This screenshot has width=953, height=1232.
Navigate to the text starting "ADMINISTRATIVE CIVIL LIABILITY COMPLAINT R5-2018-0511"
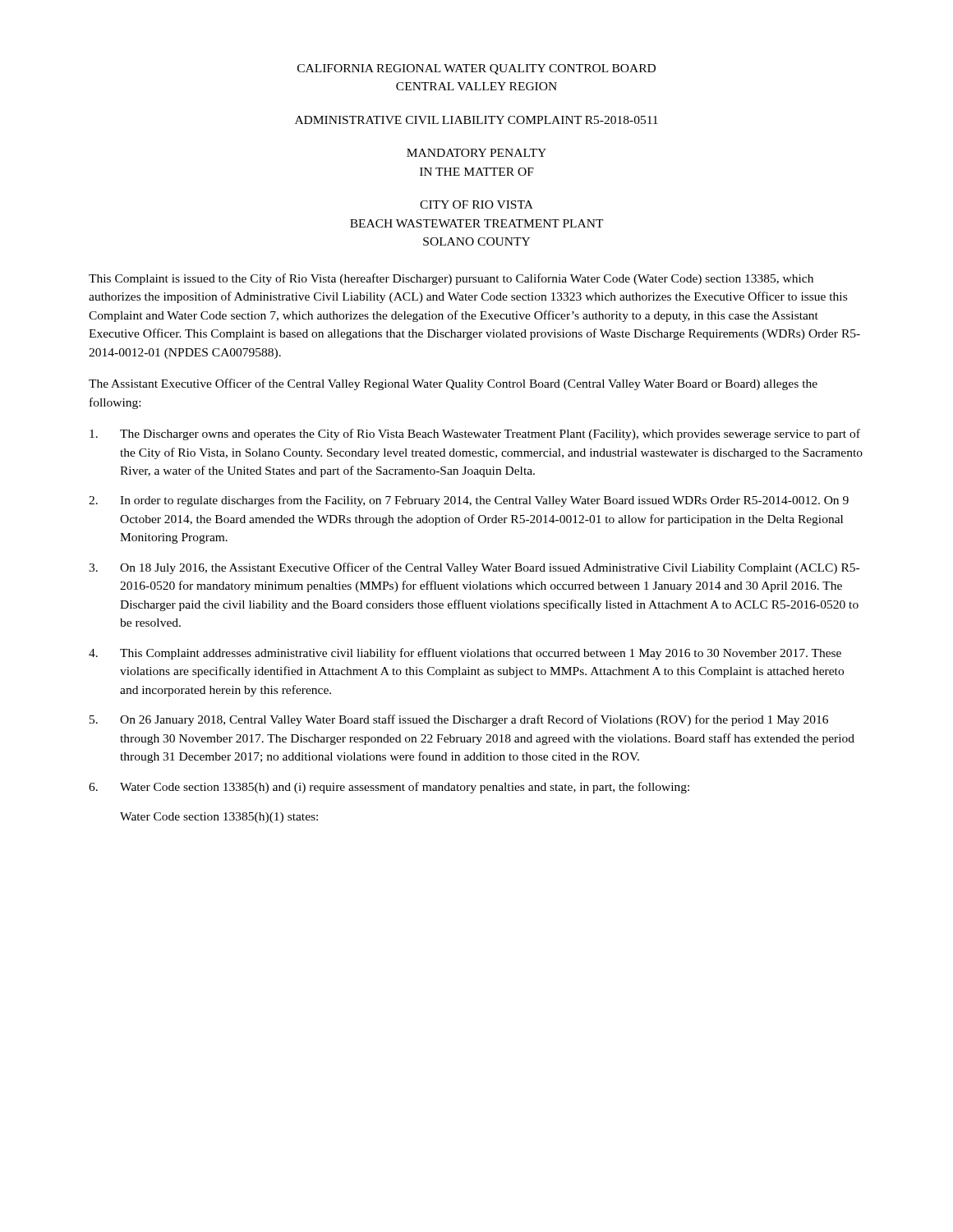[x=476, y=119]
